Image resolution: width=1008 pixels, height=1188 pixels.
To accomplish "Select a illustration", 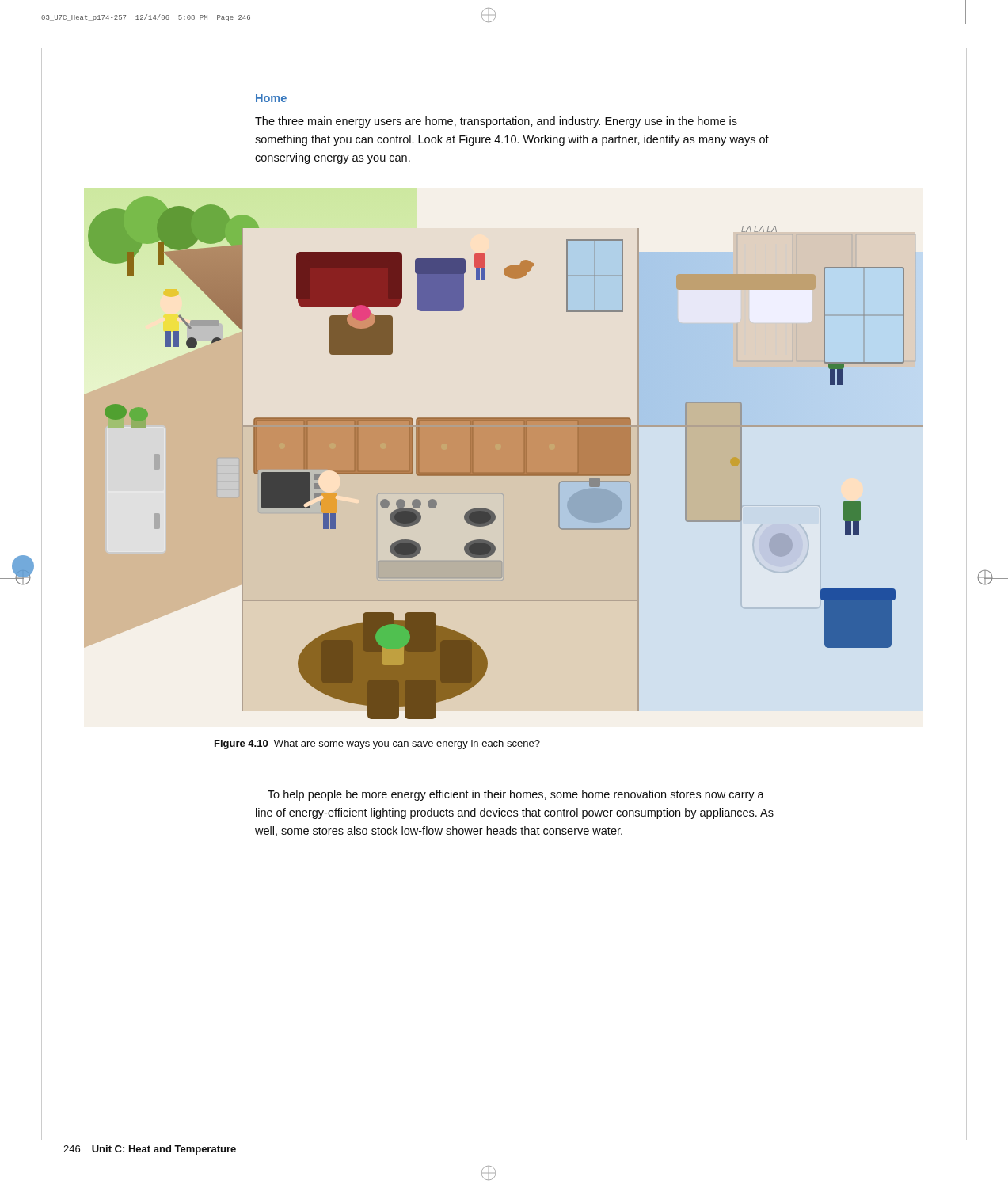I will (x=503, y=459).
